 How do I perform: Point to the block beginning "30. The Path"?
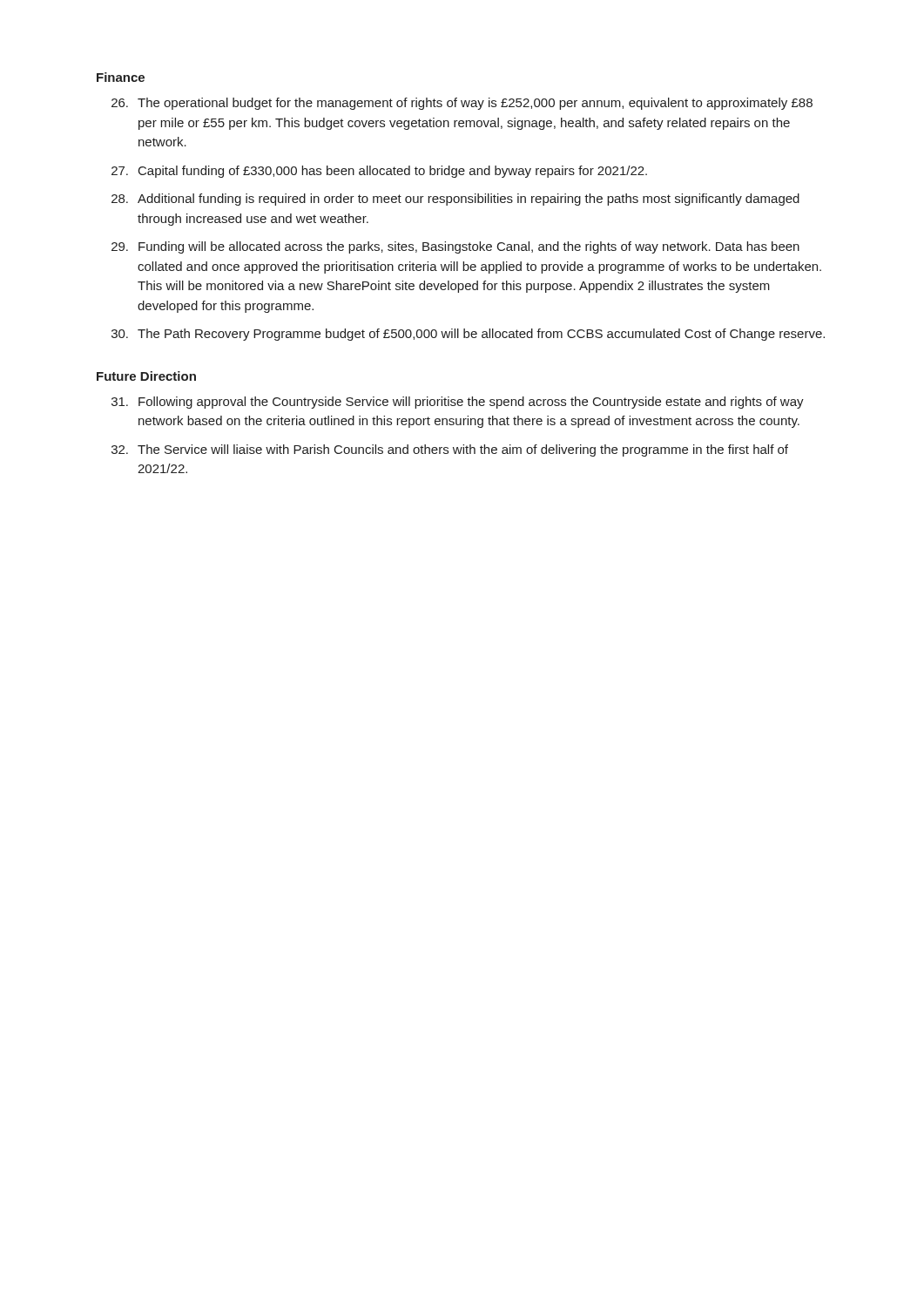(462, 334)
